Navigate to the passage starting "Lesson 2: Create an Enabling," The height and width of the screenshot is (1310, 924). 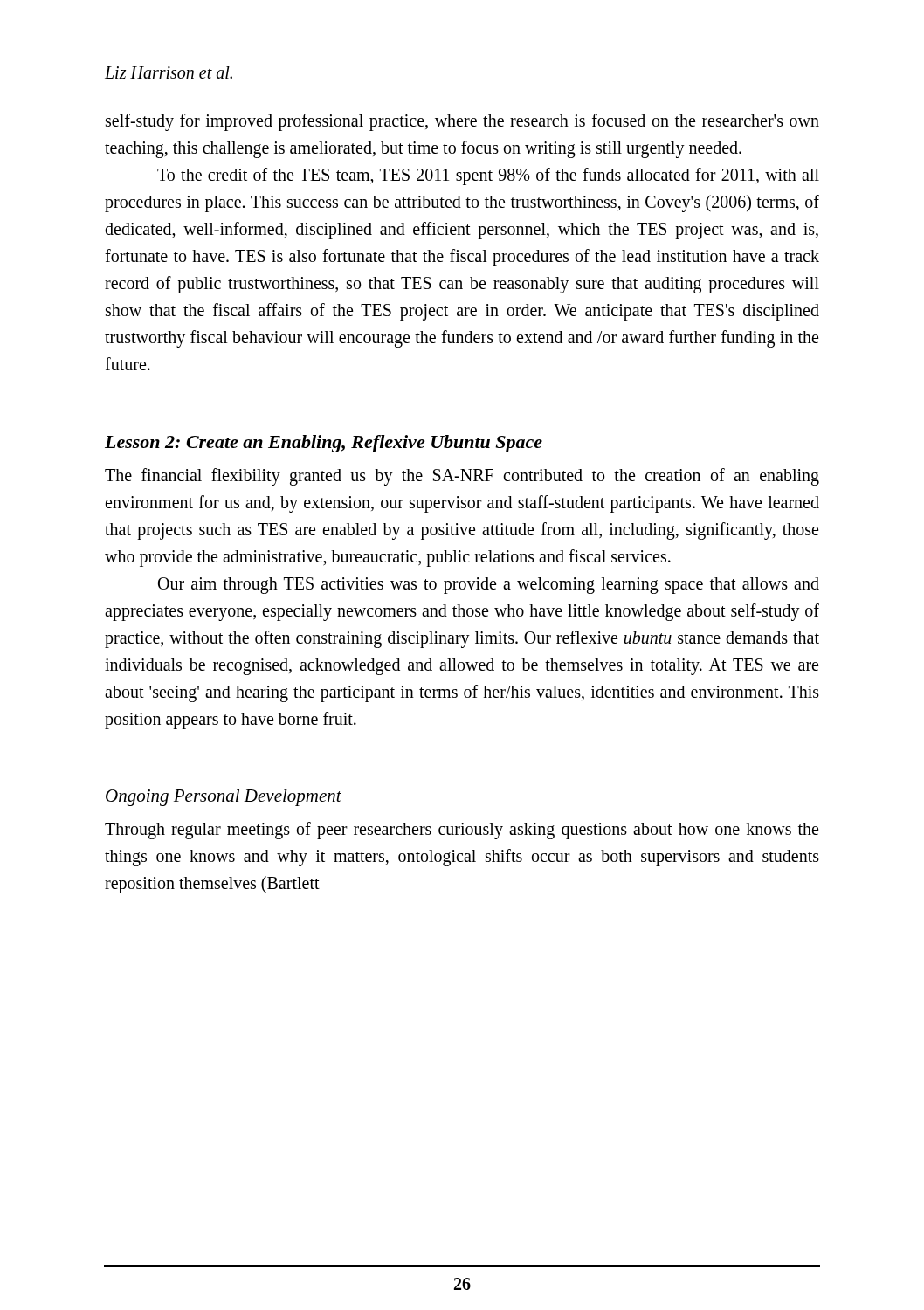(x=324, y=441)
